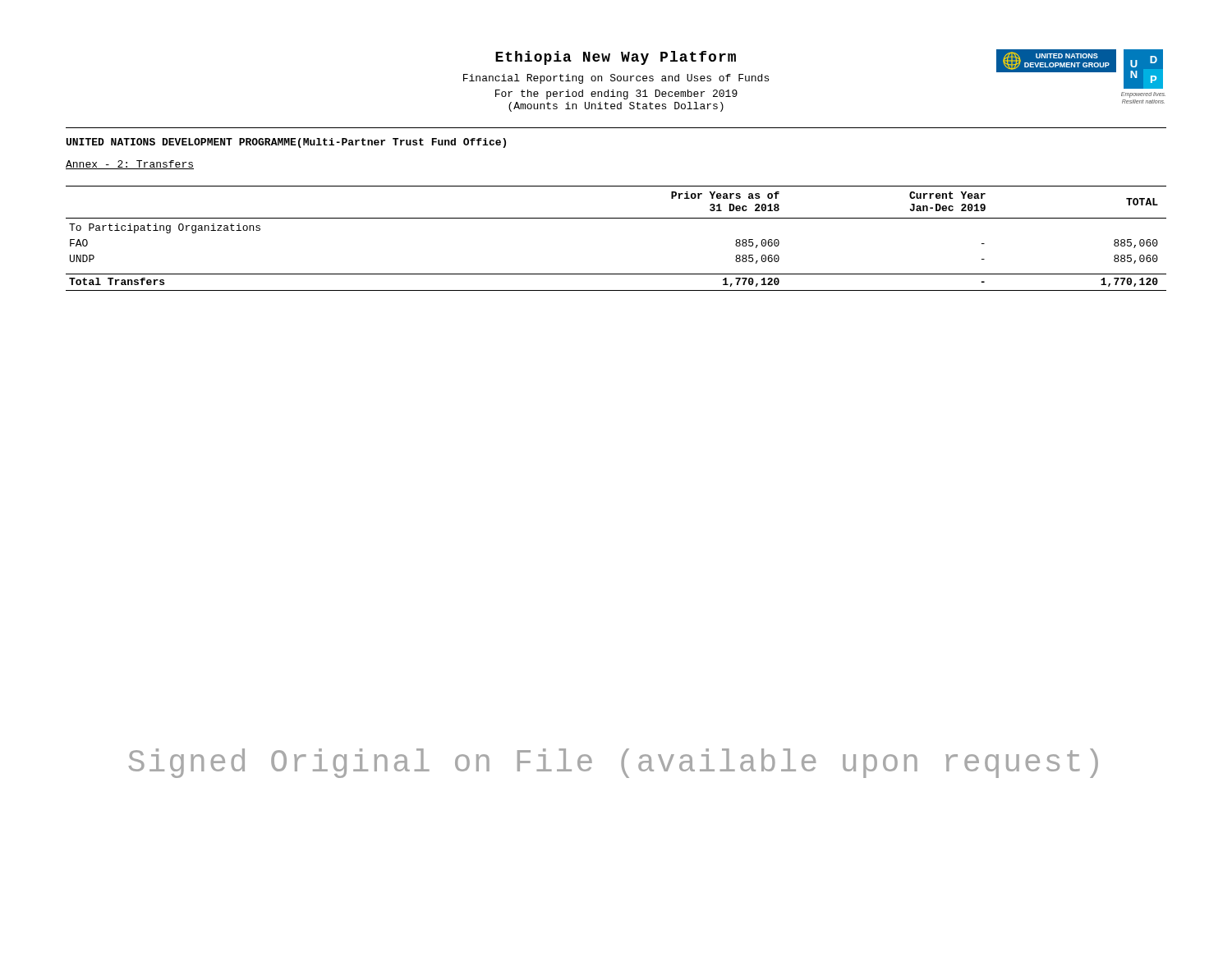Image resolution: width=1232 pixels, height=953 pixels.
Task: Click the title
Action: click(x=616, y=58)
